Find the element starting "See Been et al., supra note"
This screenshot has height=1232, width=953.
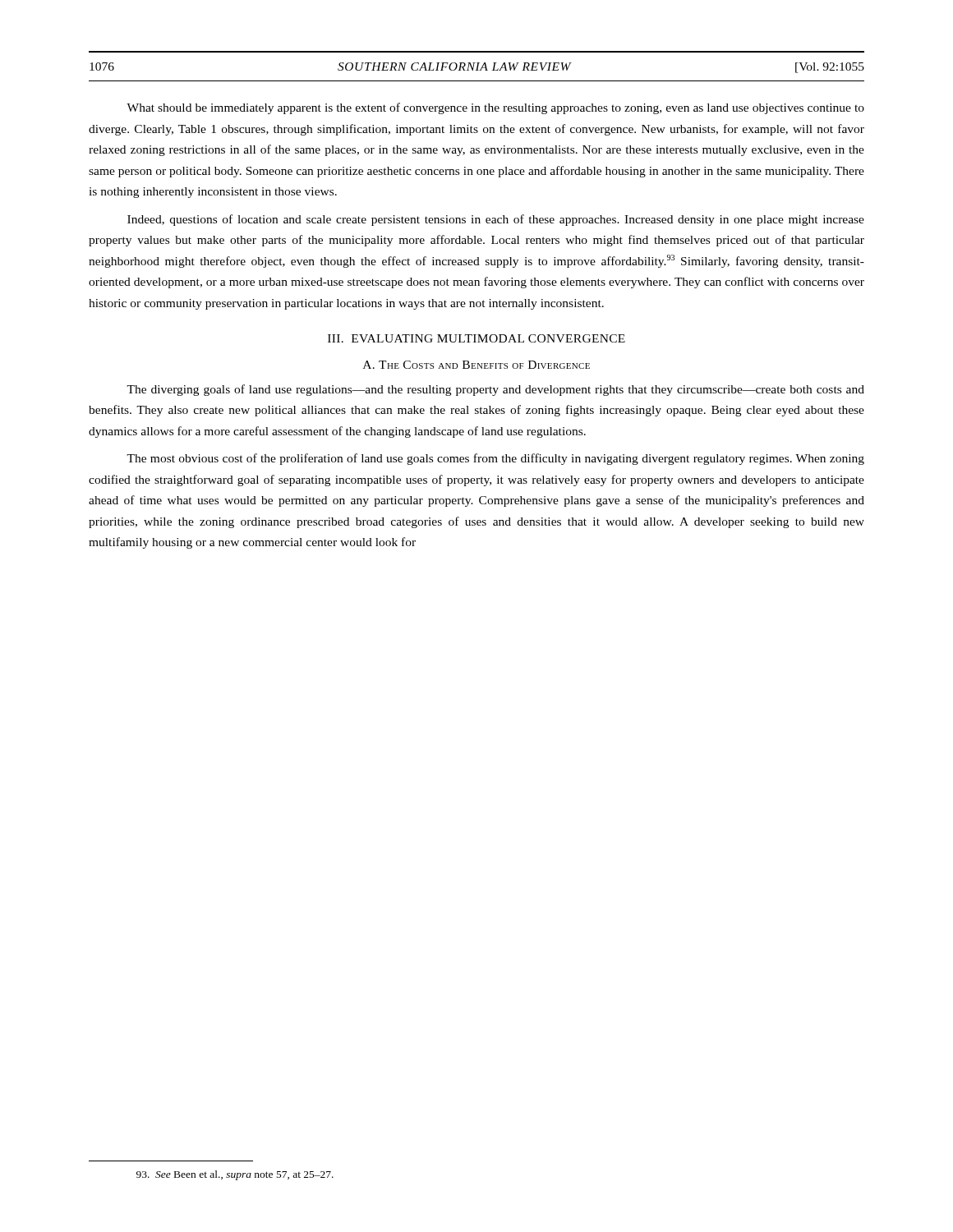[x=225, y=1174]
